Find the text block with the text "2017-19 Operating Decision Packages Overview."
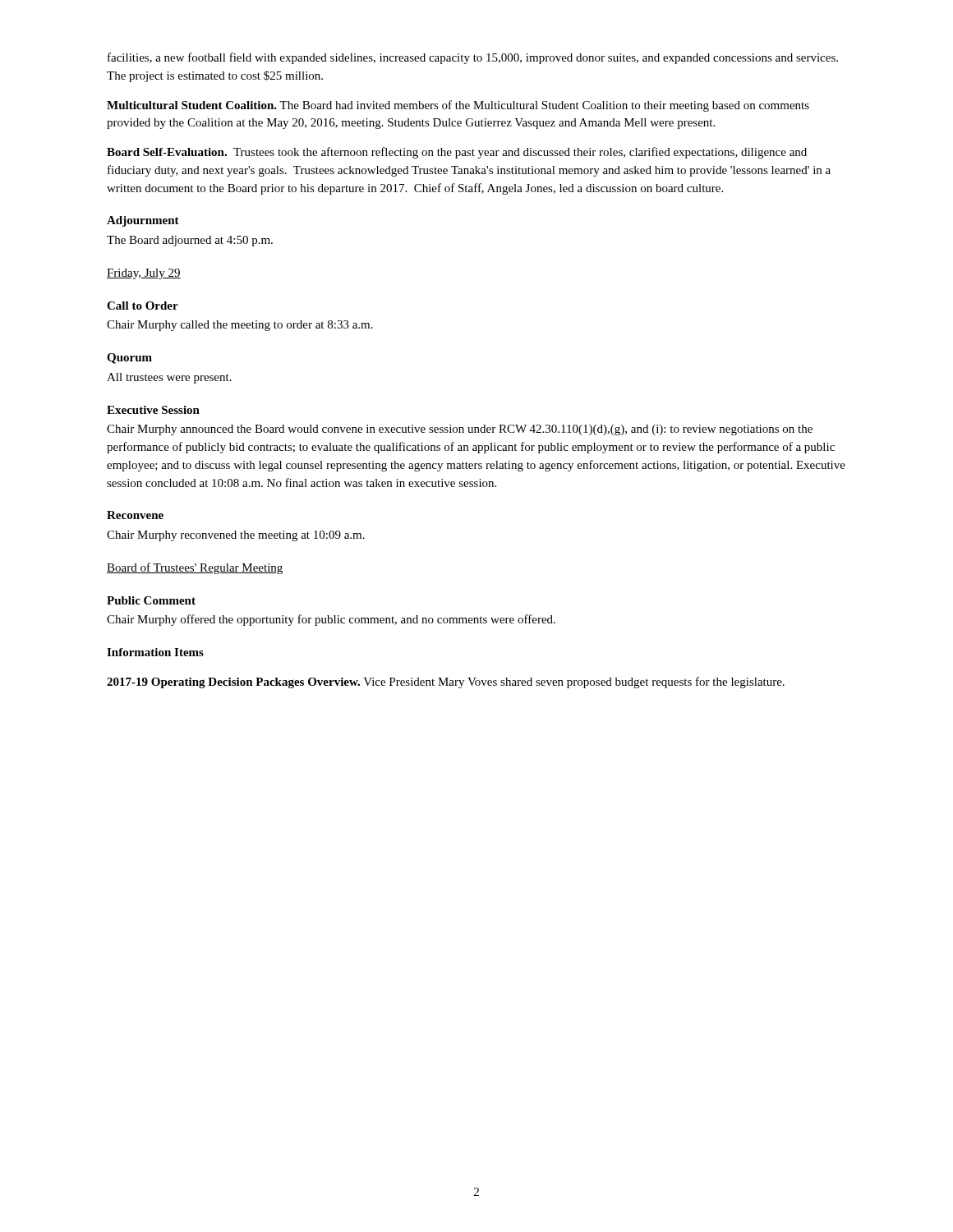The height and width of the screenshot is (1232, 953). click(446, 681)
